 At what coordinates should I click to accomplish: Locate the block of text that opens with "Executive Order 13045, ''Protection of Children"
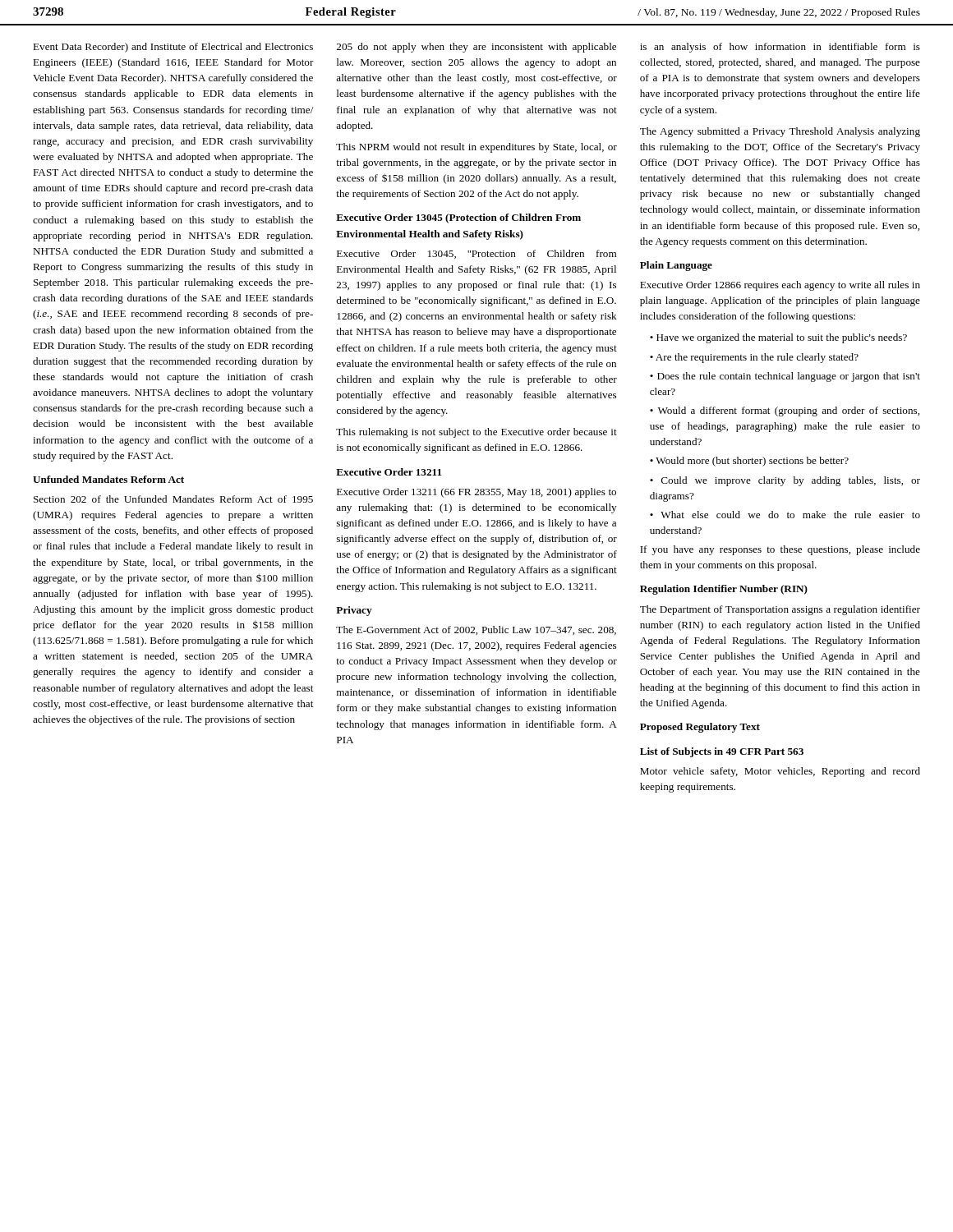[x=476, y=350]
